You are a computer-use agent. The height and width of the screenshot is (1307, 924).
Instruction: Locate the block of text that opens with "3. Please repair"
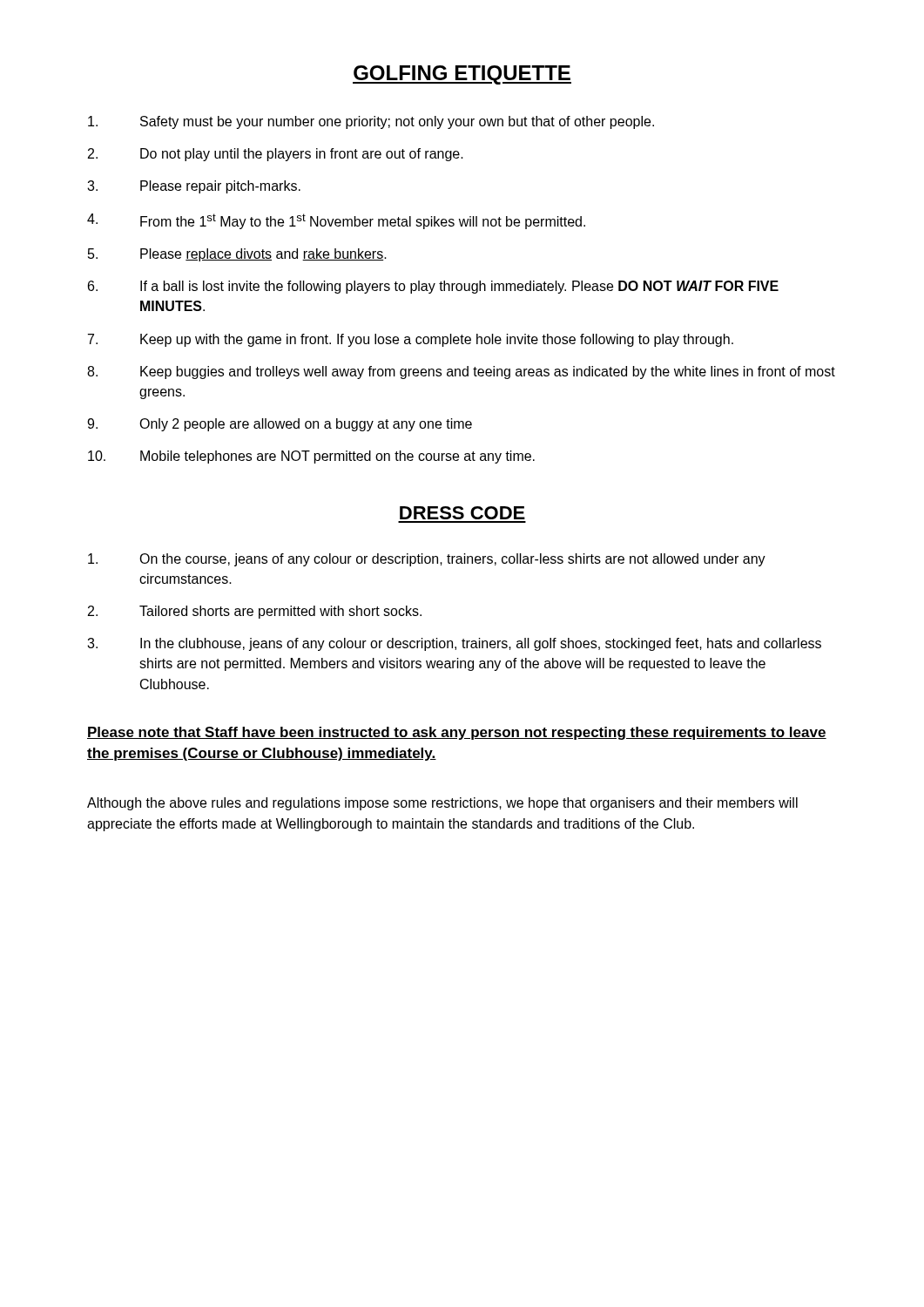(194, 187)
